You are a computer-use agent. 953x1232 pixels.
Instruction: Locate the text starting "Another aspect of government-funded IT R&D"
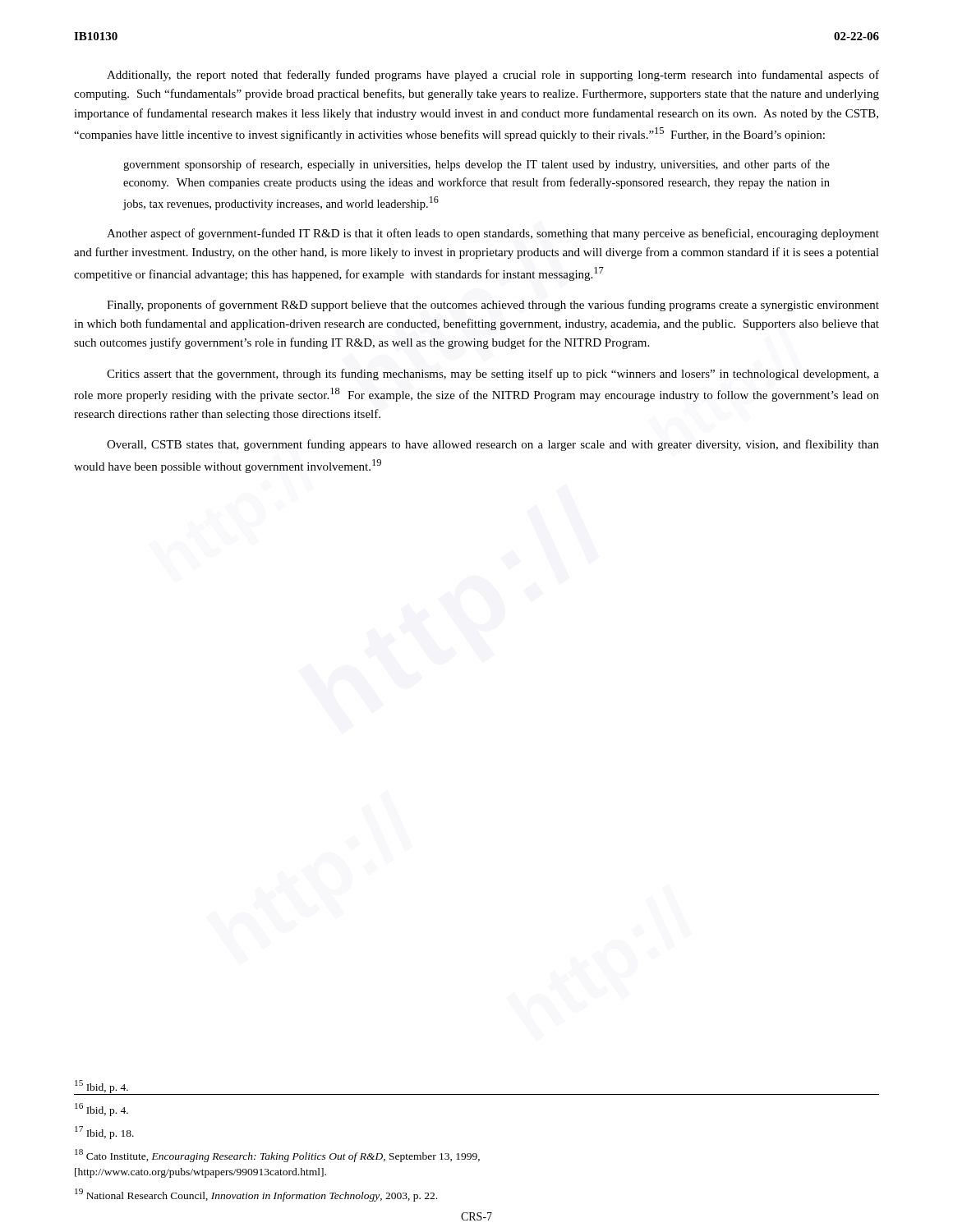[x=476, y=254]
